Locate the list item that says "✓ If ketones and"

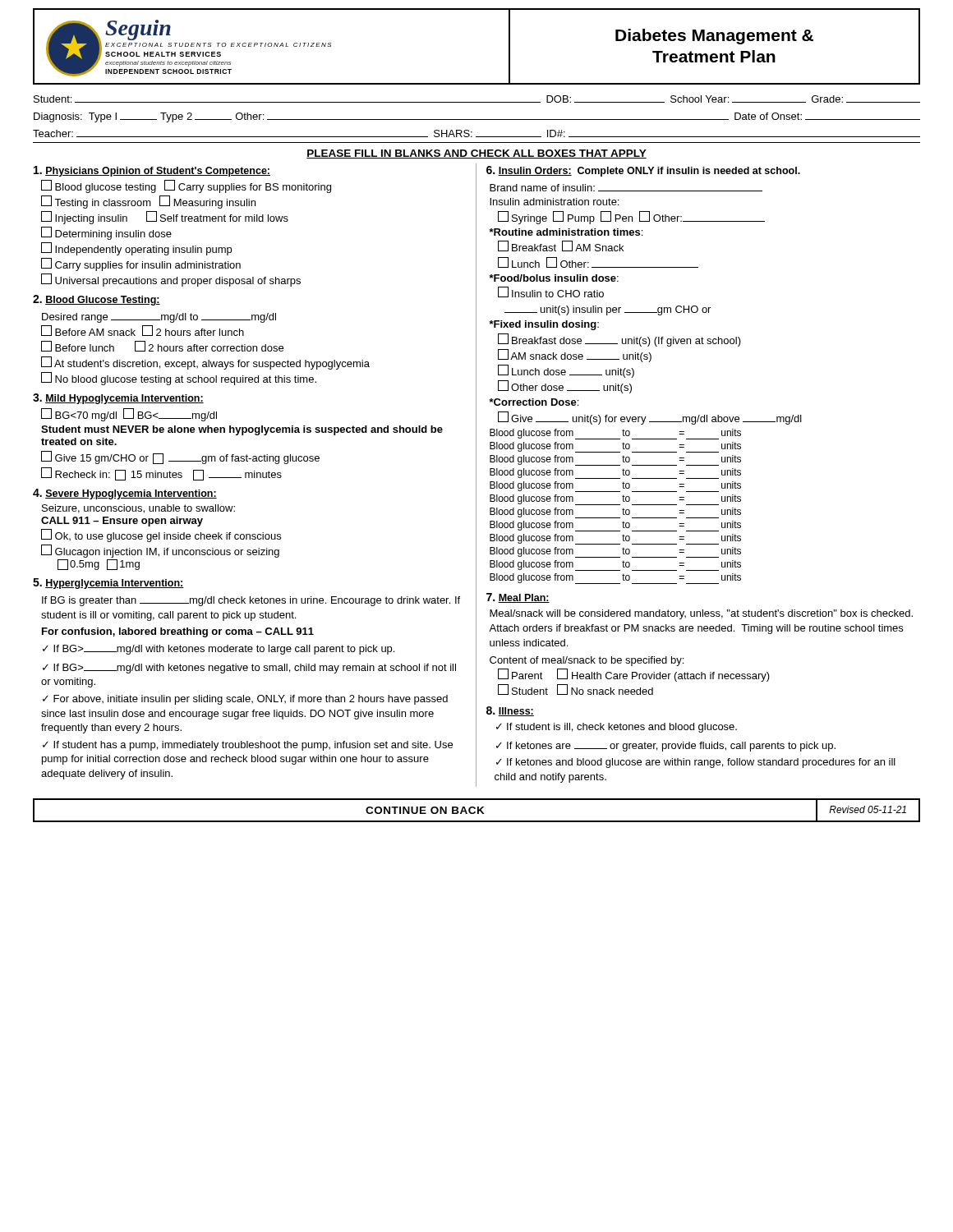click(x=695, y=769)
